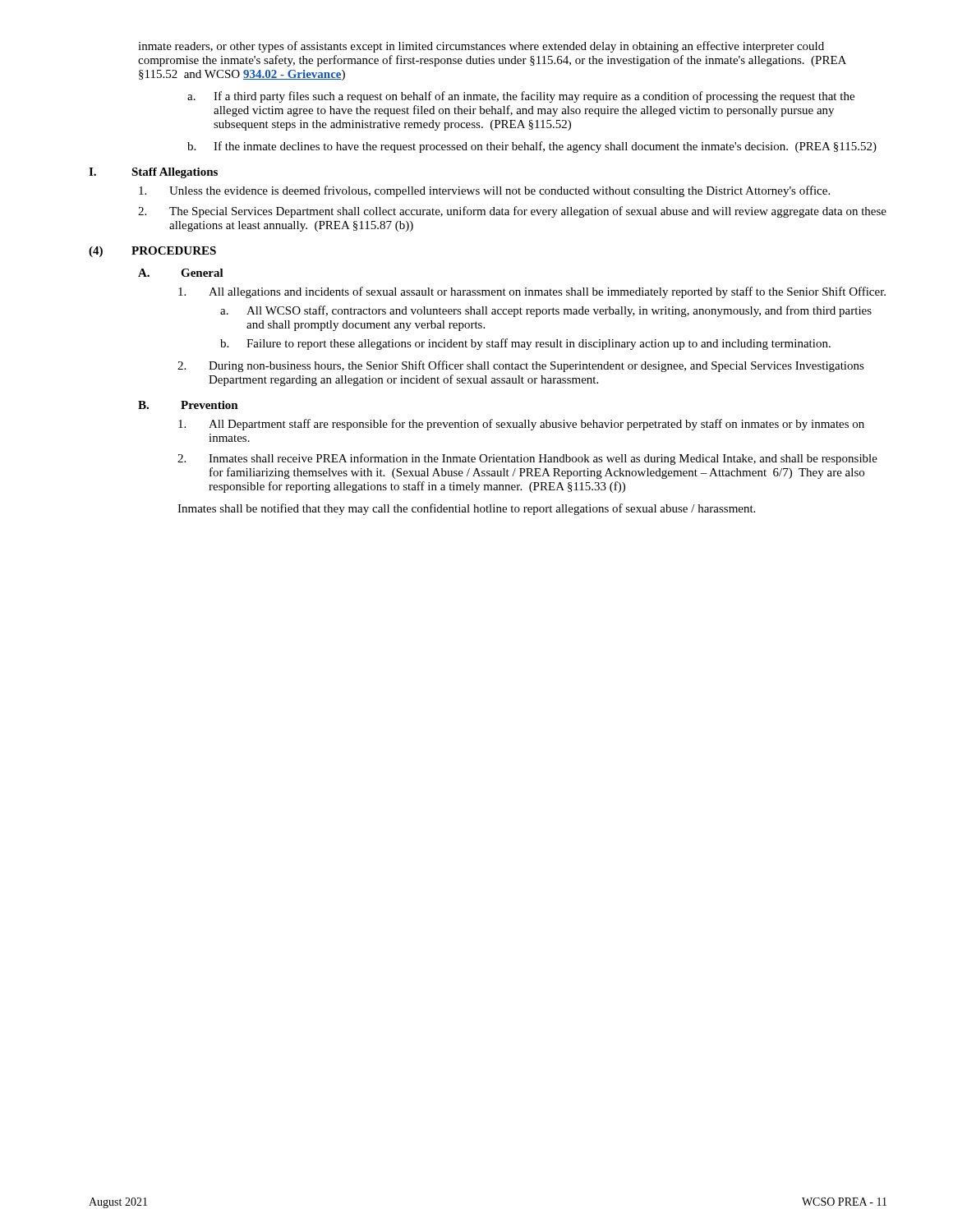
Task: Find the text block starting "(4) PROCEDURES"
Action: pos(152,252)
